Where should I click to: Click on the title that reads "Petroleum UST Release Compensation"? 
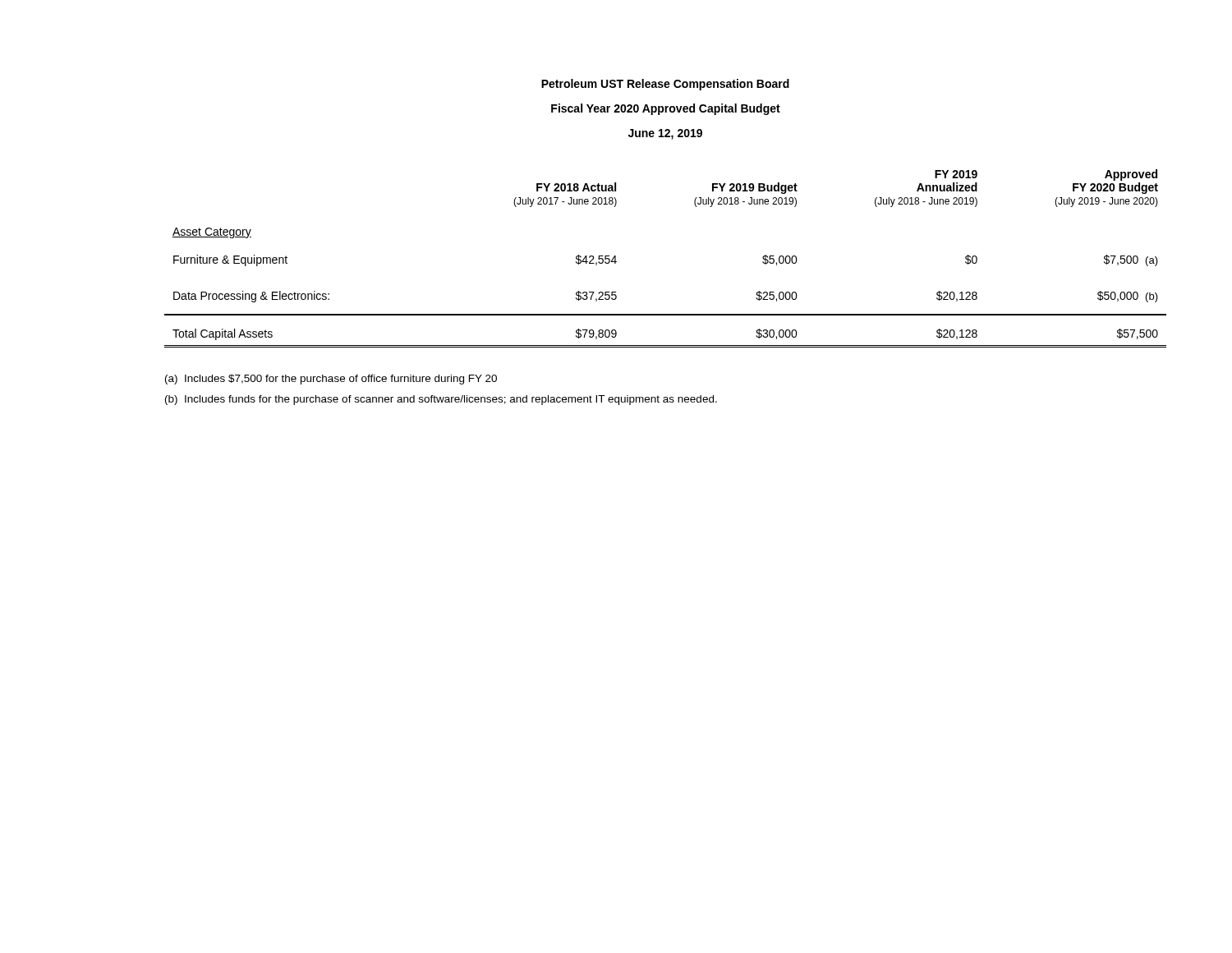coord(665,108)
